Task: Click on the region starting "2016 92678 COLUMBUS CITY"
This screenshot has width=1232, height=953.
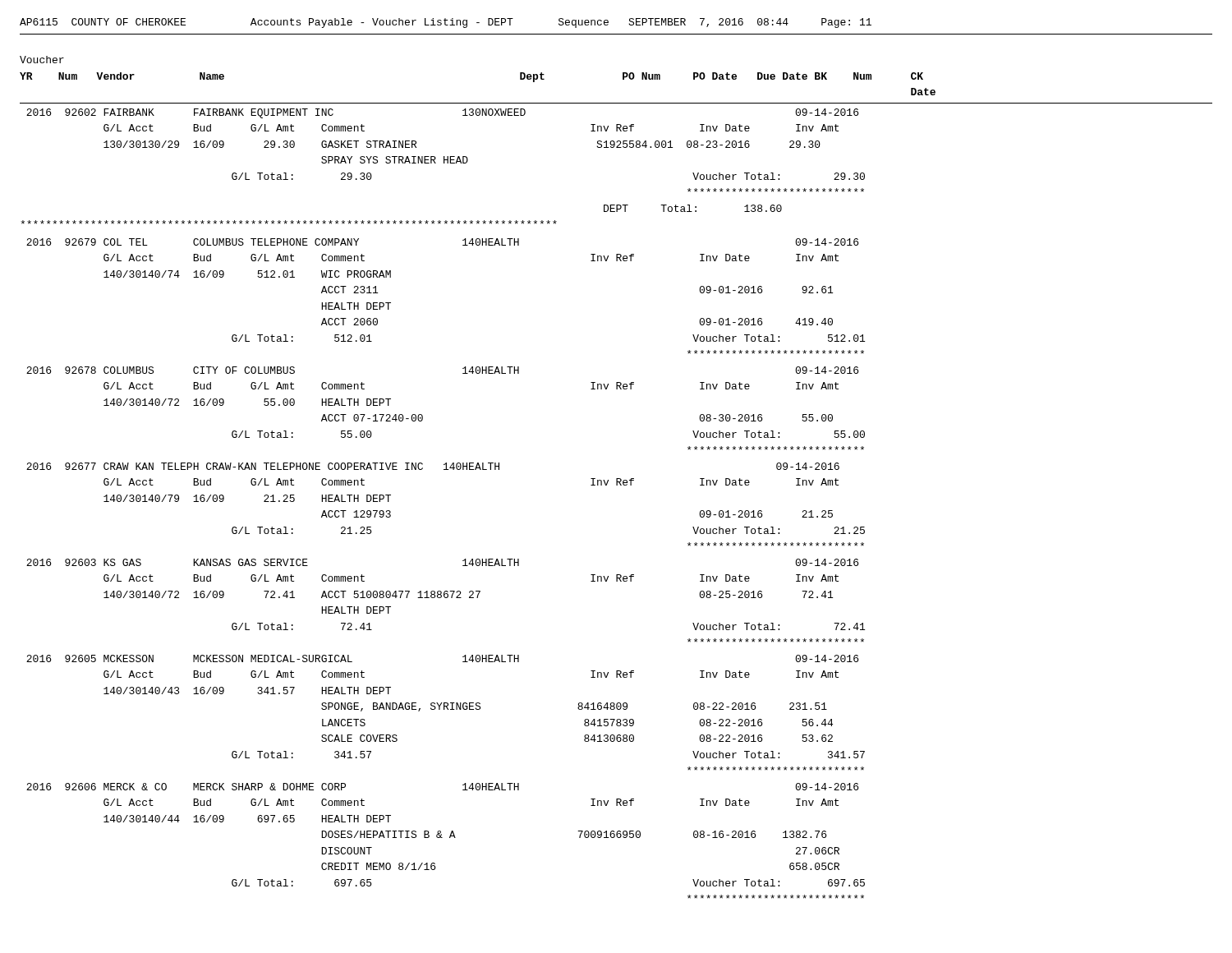Action: coord(36,370)
